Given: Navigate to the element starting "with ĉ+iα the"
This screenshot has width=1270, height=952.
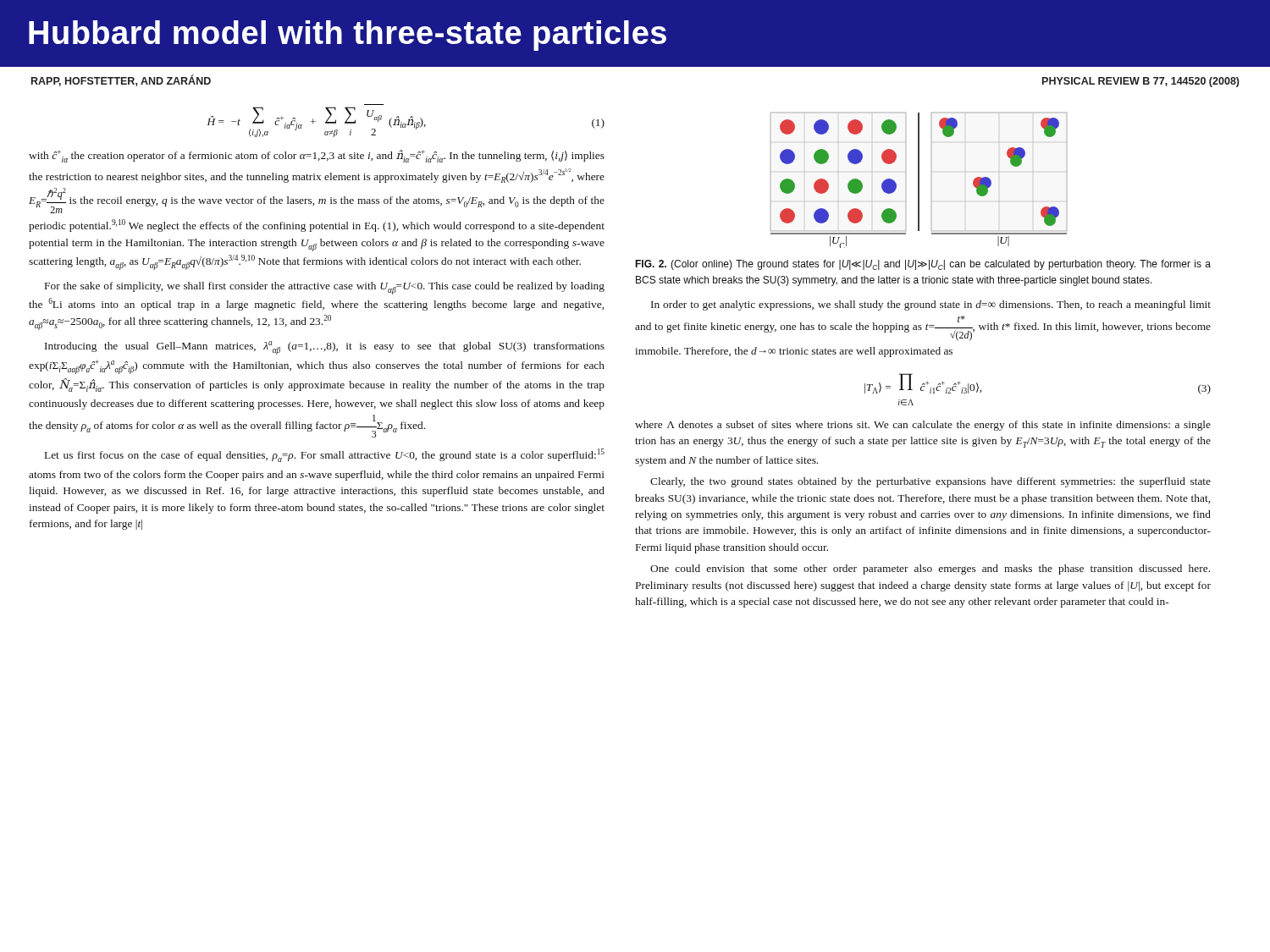Looking at the screenshot, I should (317, 340).
